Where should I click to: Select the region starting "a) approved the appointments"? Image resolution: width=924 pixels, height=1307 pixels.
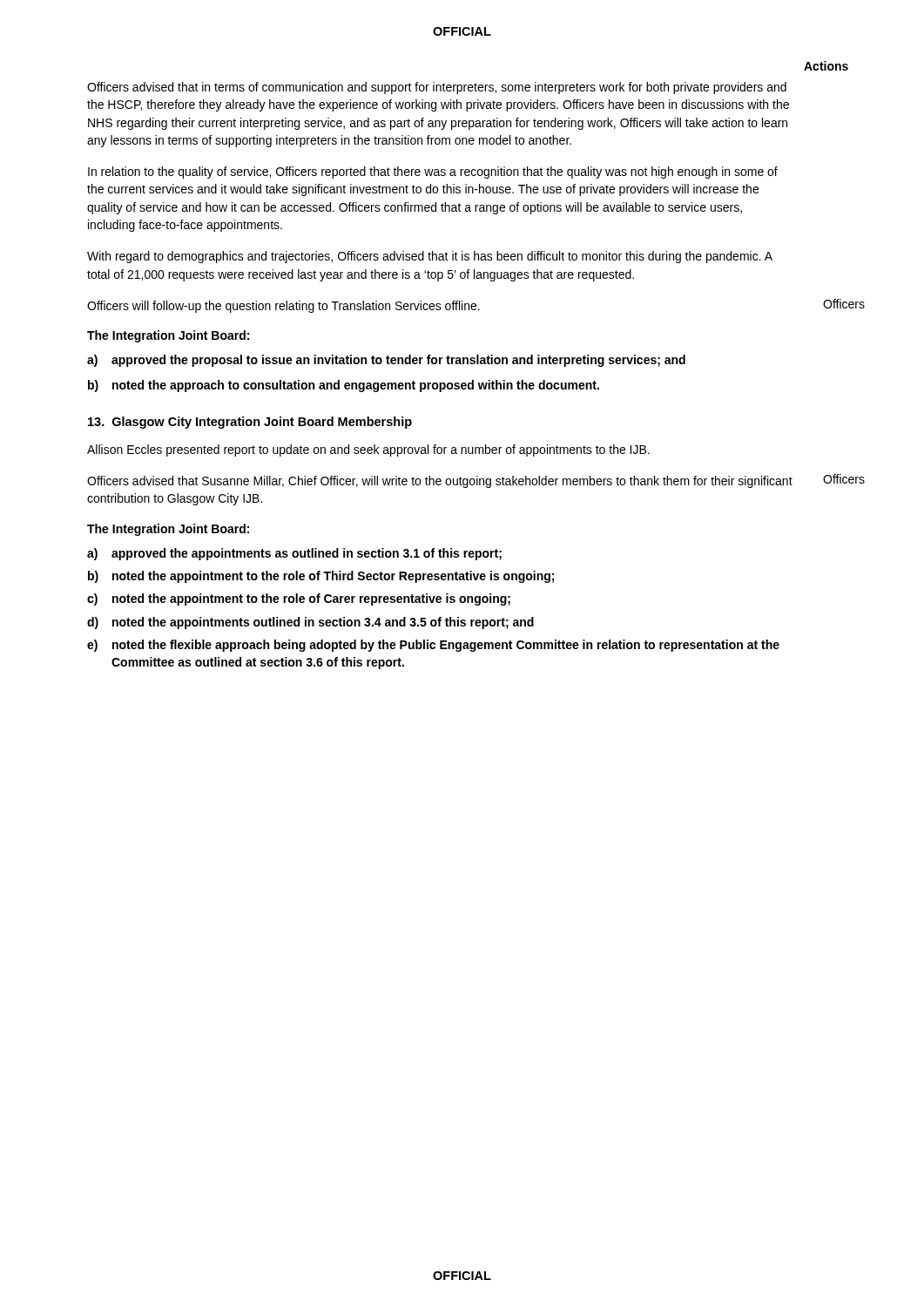coord(440,553)
